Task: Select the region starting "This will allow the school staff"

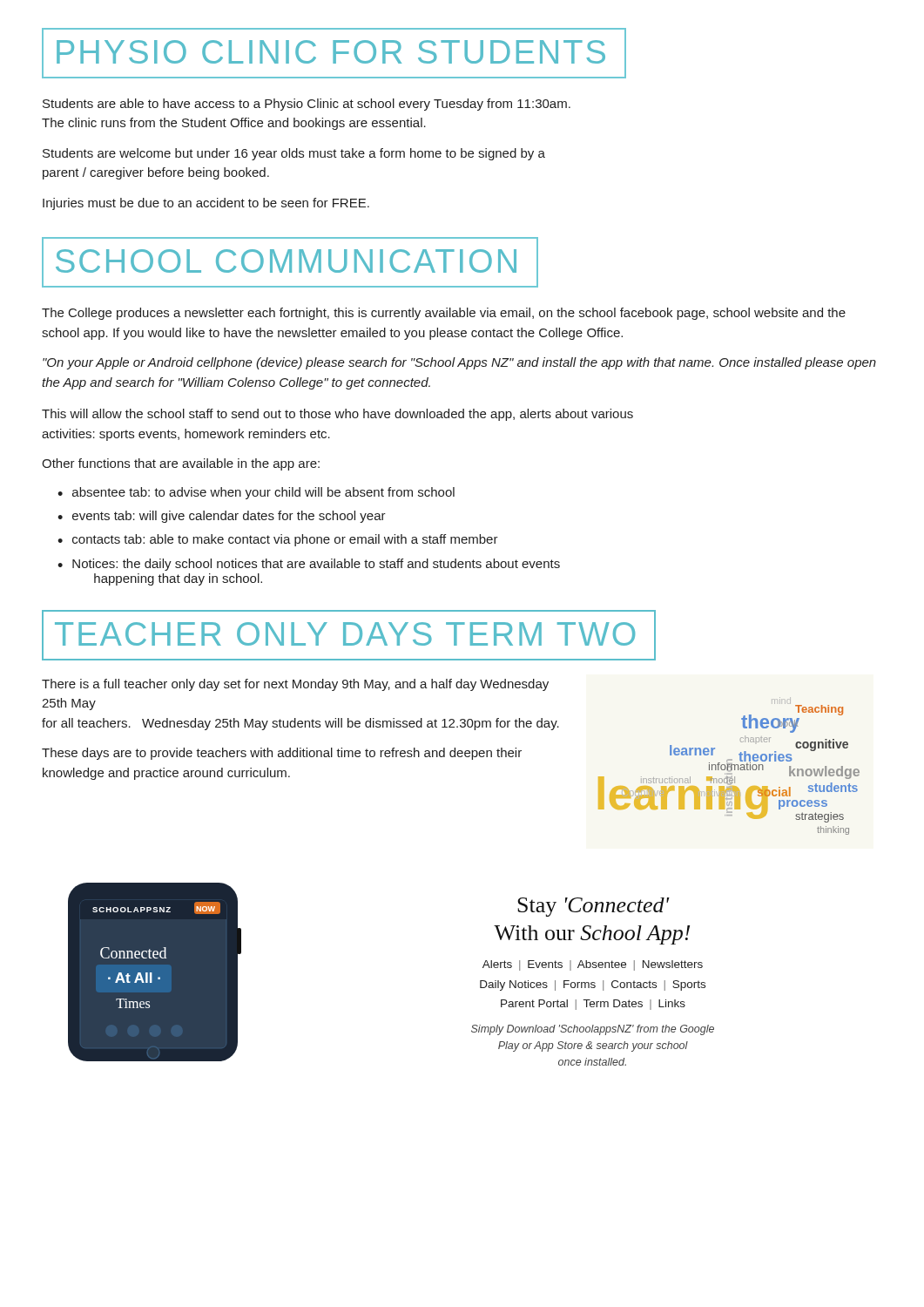Action: (x=462, y=424)
